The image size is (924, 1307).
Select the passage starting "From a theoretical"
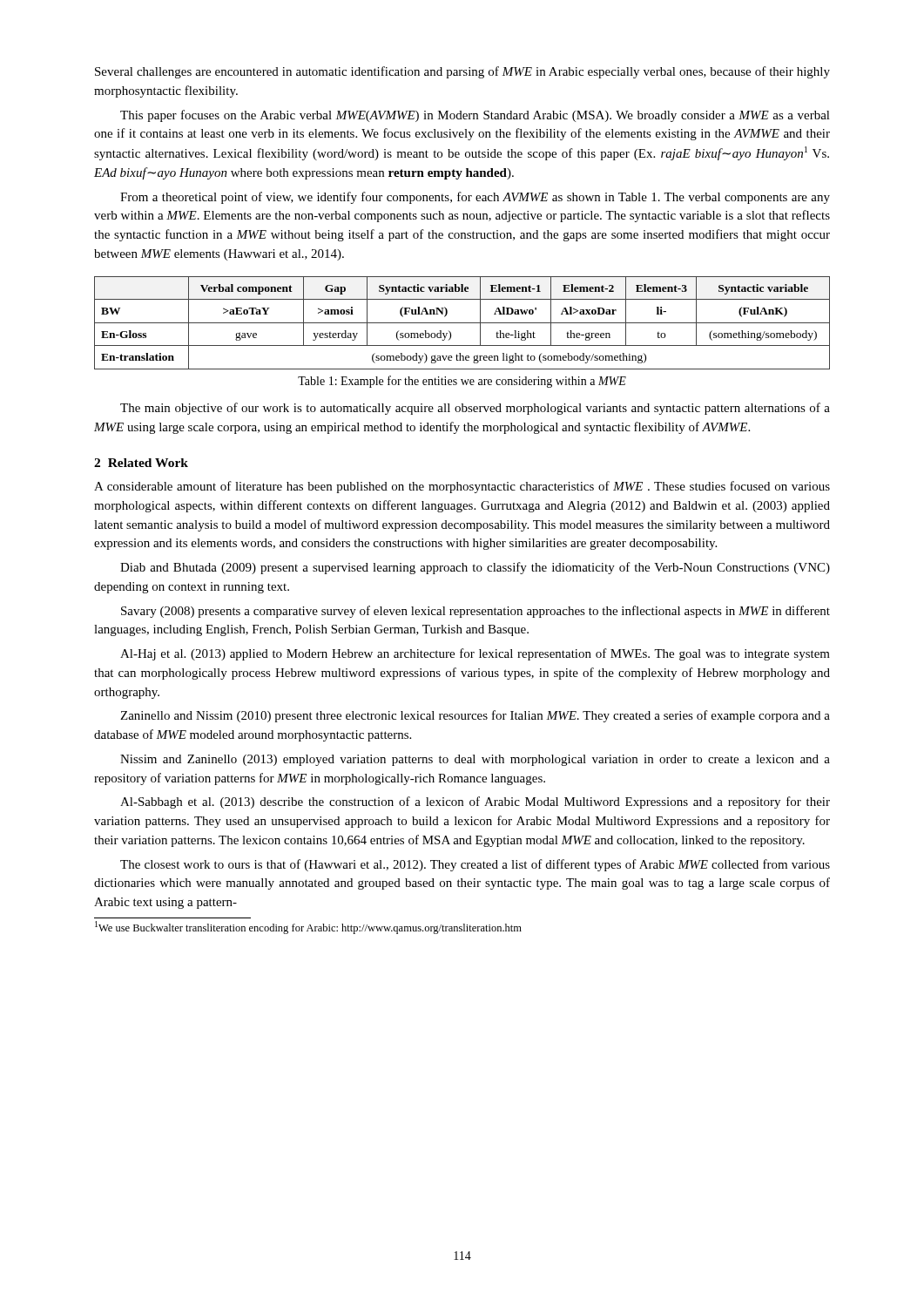click(462, 226)
